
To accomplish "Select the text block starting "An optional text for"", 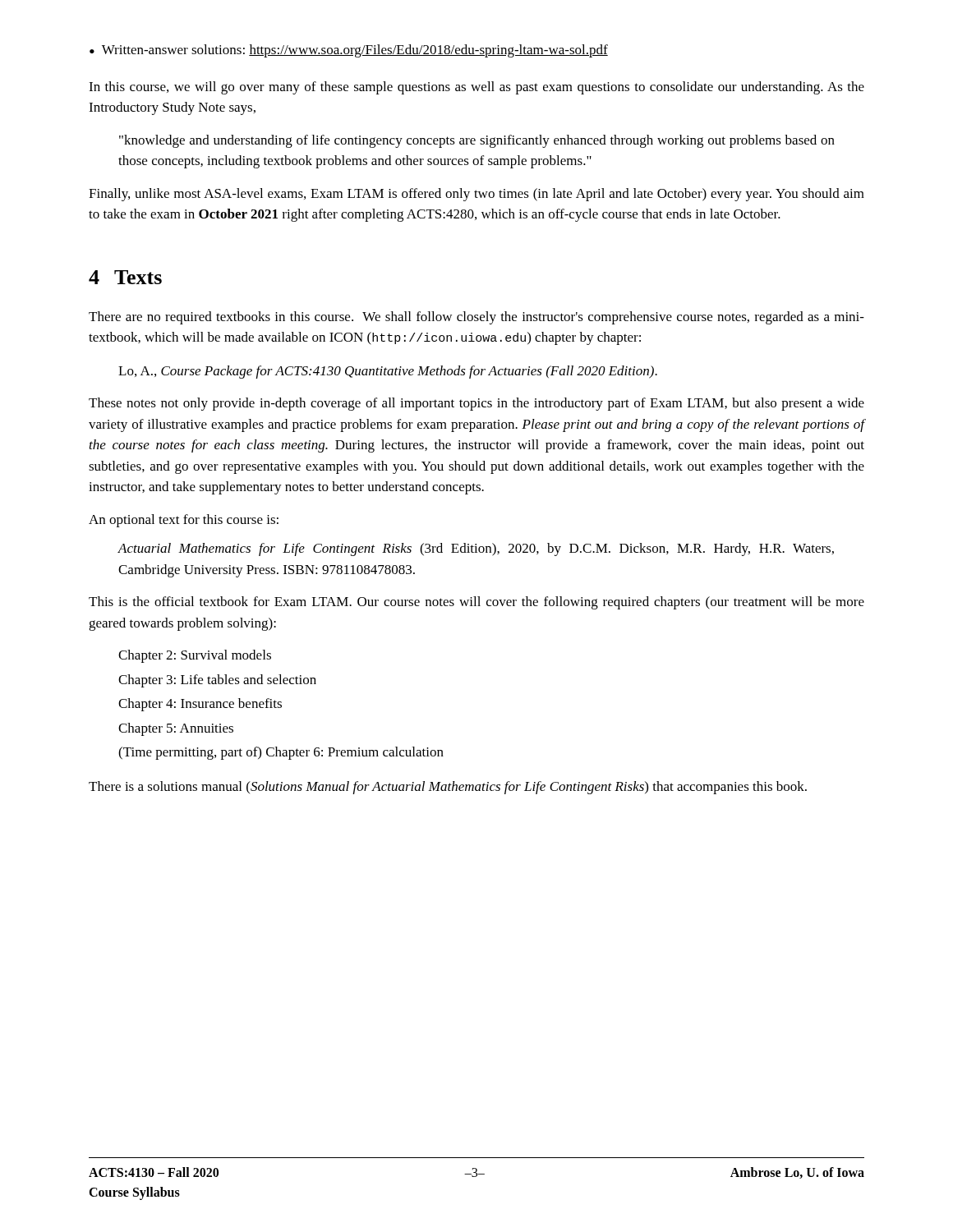I will (x=184, y=519).
